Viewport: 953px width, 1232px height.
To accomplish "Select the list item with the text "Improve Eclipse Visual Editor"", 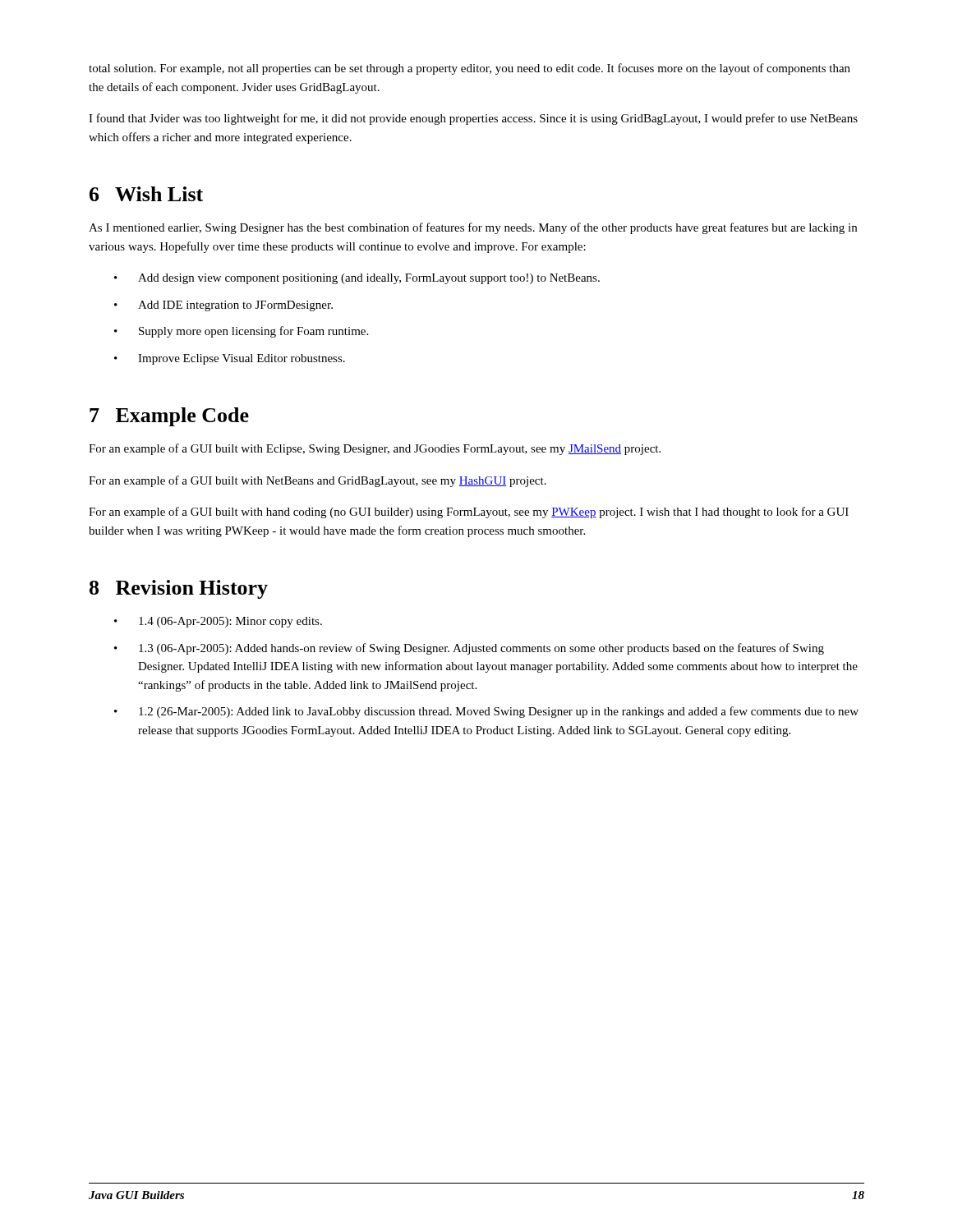I will pyautogui.click(x=242, y=358).
